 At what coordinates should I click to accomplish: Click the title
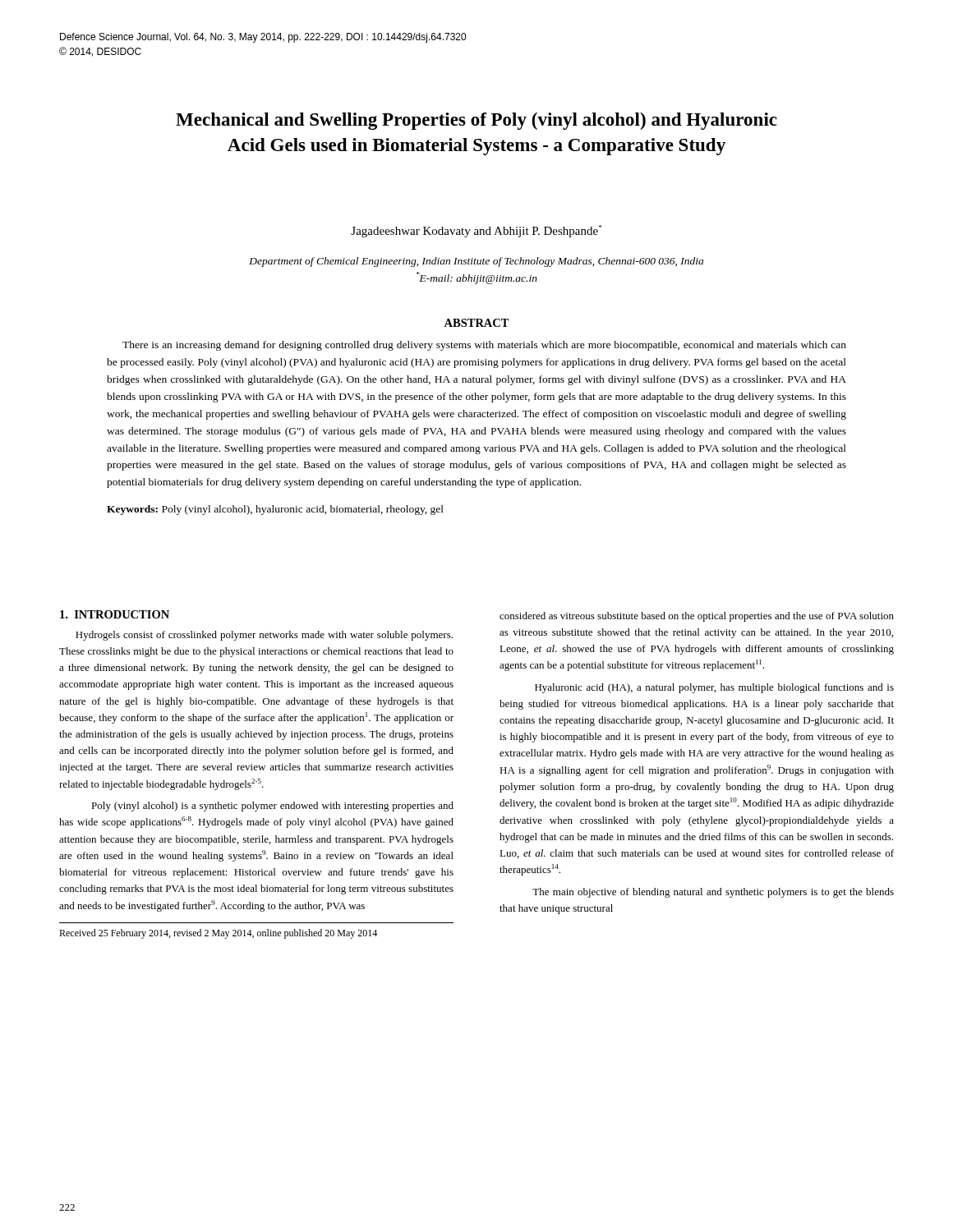click(x=476, y=132)
